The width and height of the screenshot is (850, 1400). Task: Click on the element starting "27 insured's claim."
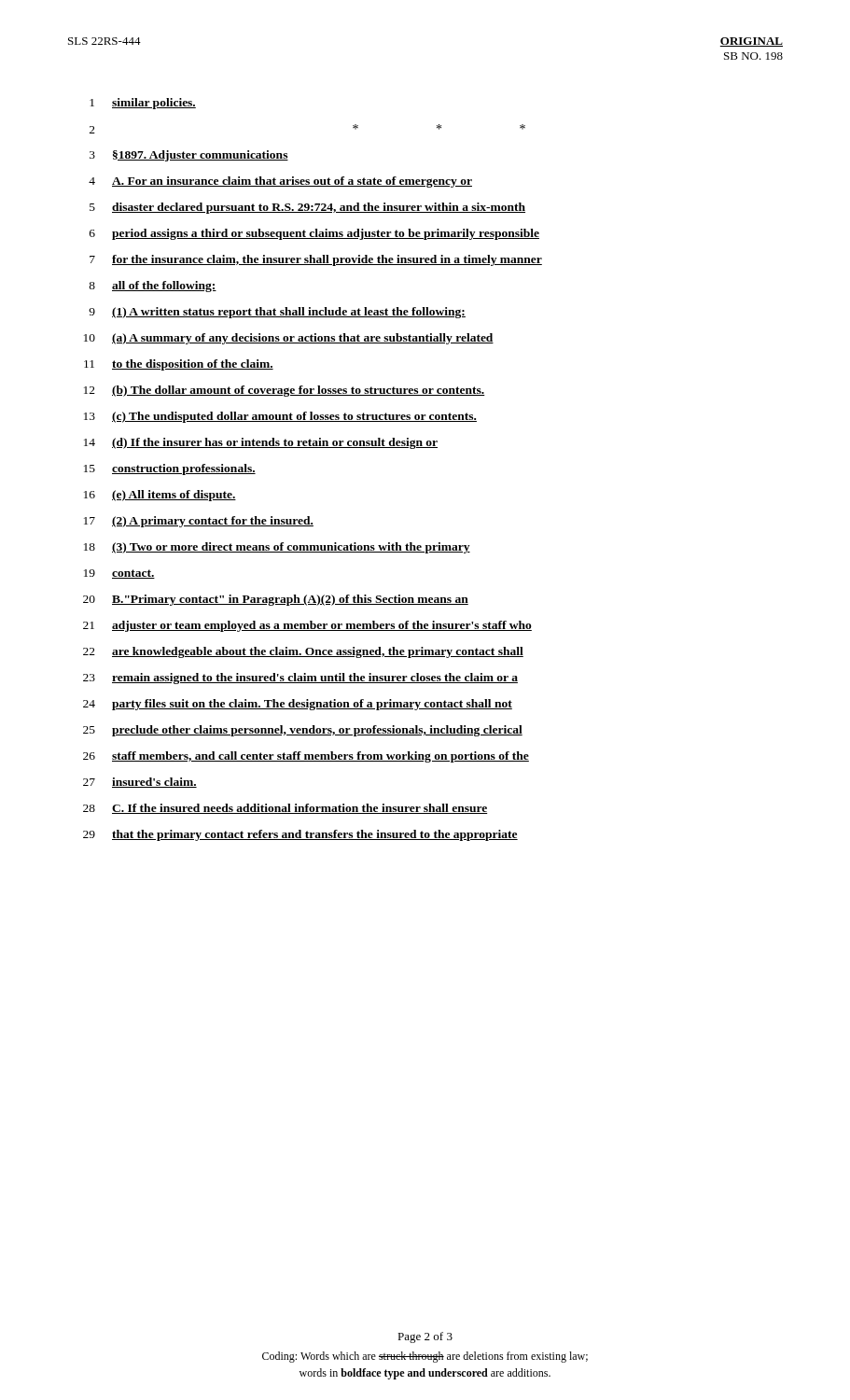tap(140, 783)
